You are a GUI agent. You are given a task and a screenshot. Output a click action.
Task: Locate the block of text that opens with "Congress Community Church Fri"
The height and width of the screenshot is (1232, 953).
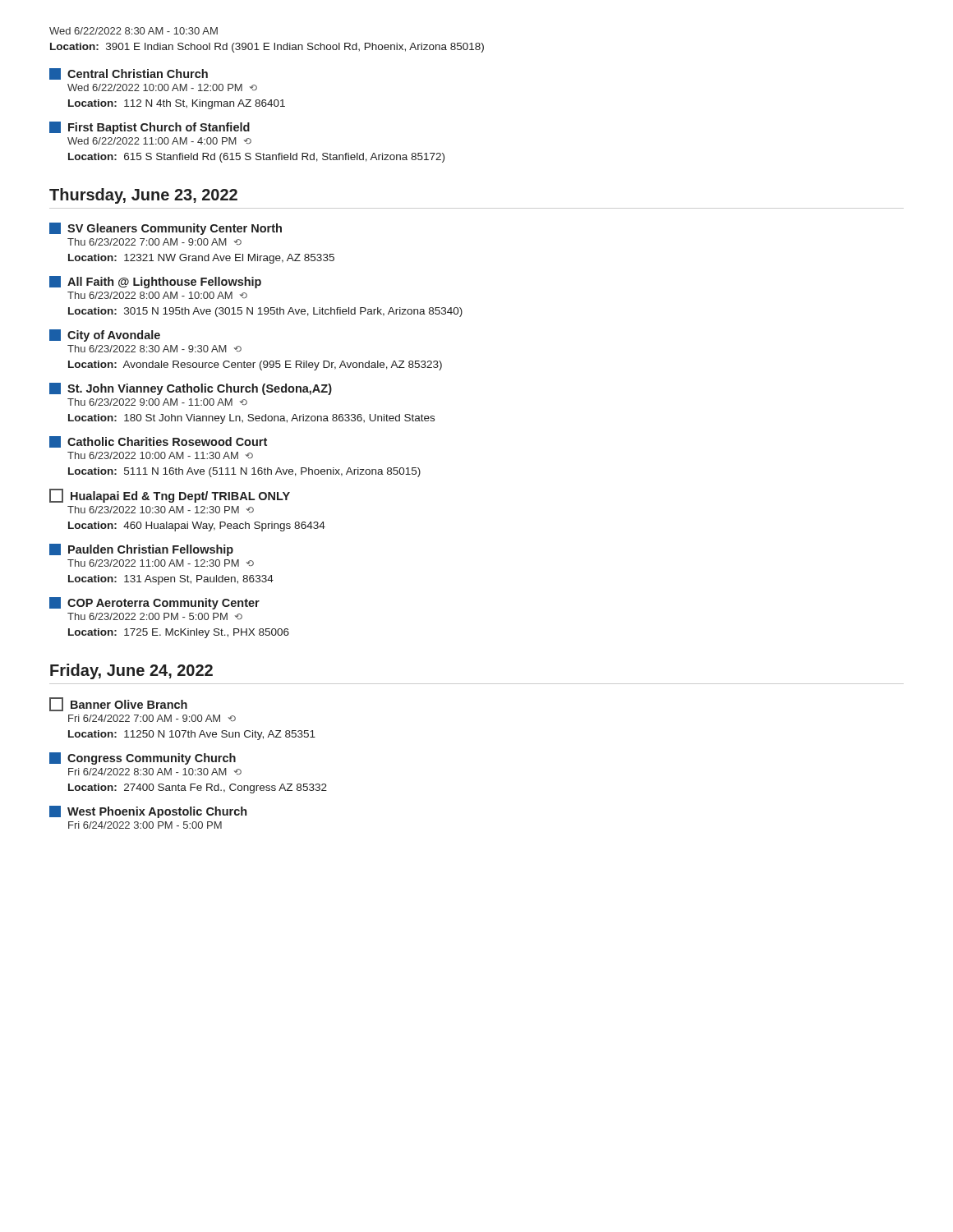click(x=143, y=759)
